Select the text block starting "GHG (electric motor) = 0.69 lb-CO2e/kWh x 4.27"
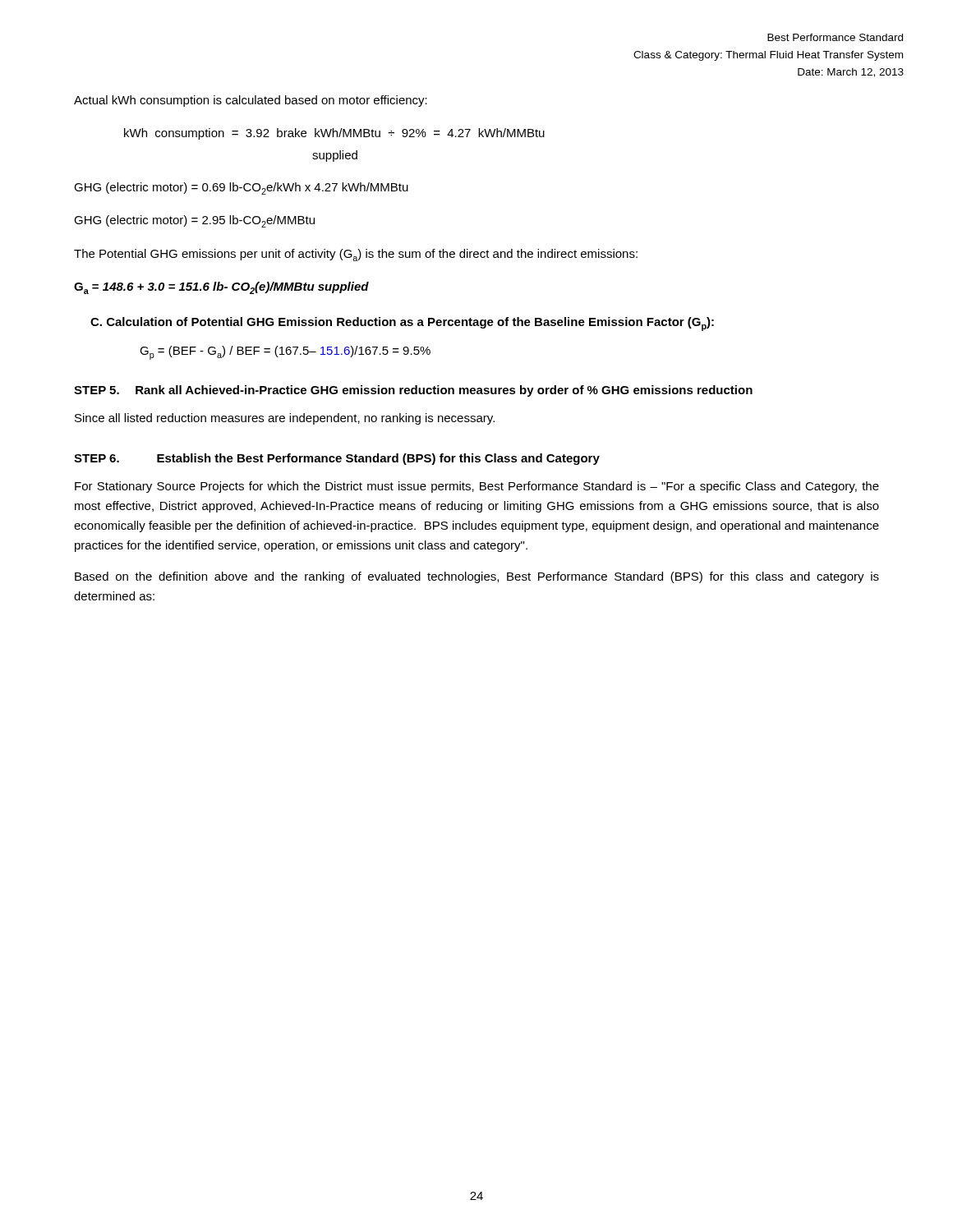This screenshot has width=953, height=1232. (241, 188)
